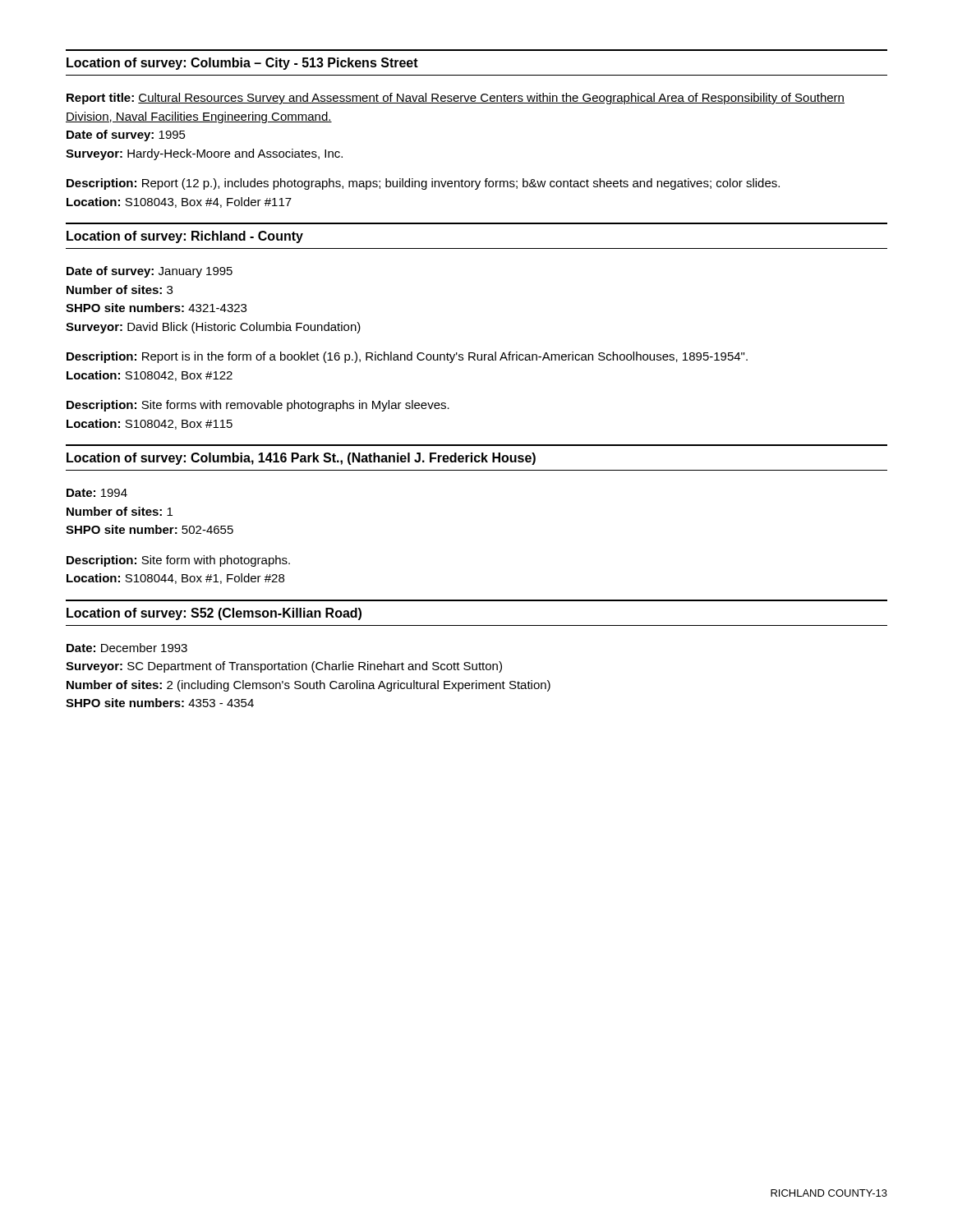Find the region starting "Date: 1994 Number of sites: 1"
This screenshot has height=1232, width=953.
tap(150, 511)
